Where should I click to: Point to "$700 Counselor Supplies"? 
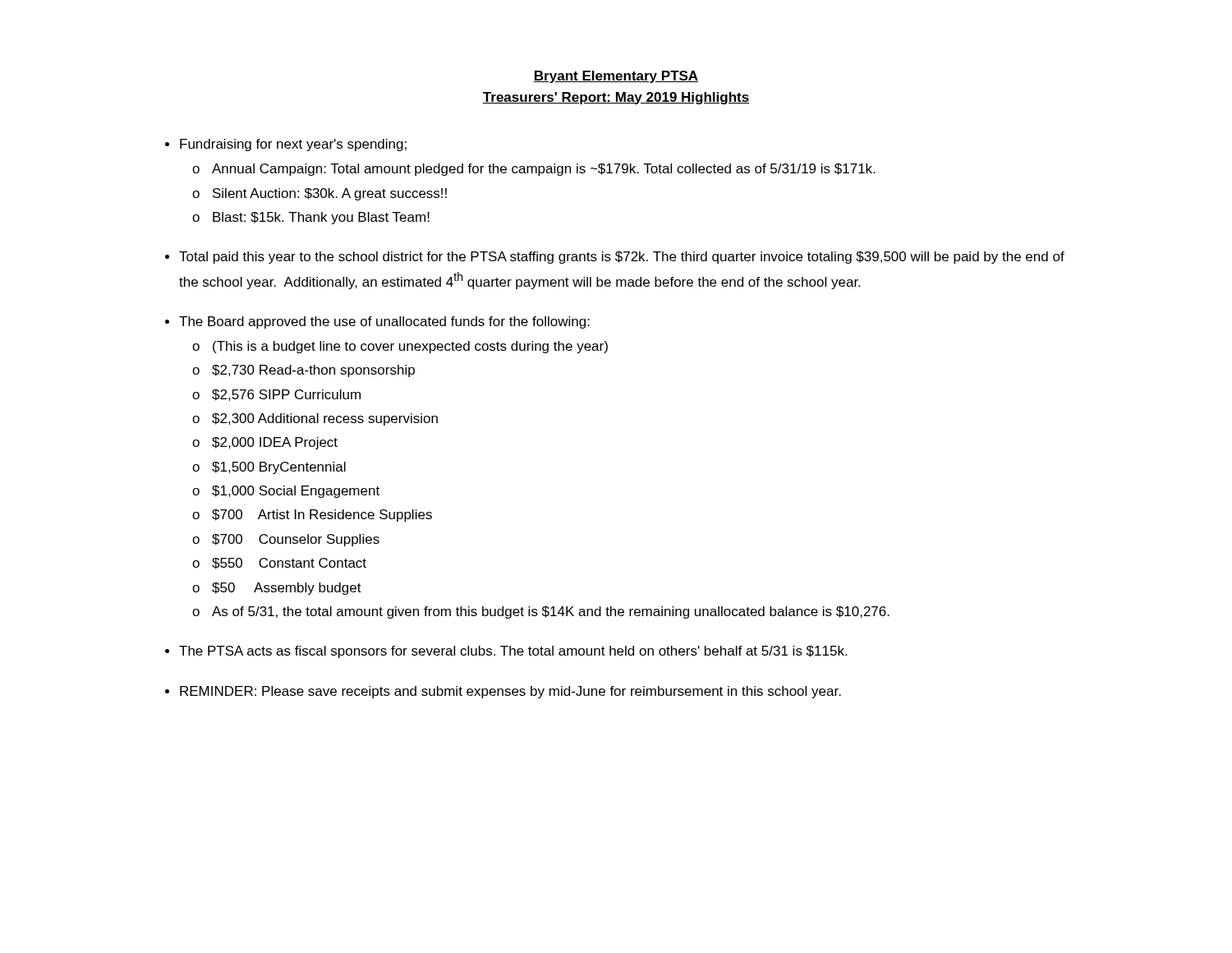(x=296, y=539)
